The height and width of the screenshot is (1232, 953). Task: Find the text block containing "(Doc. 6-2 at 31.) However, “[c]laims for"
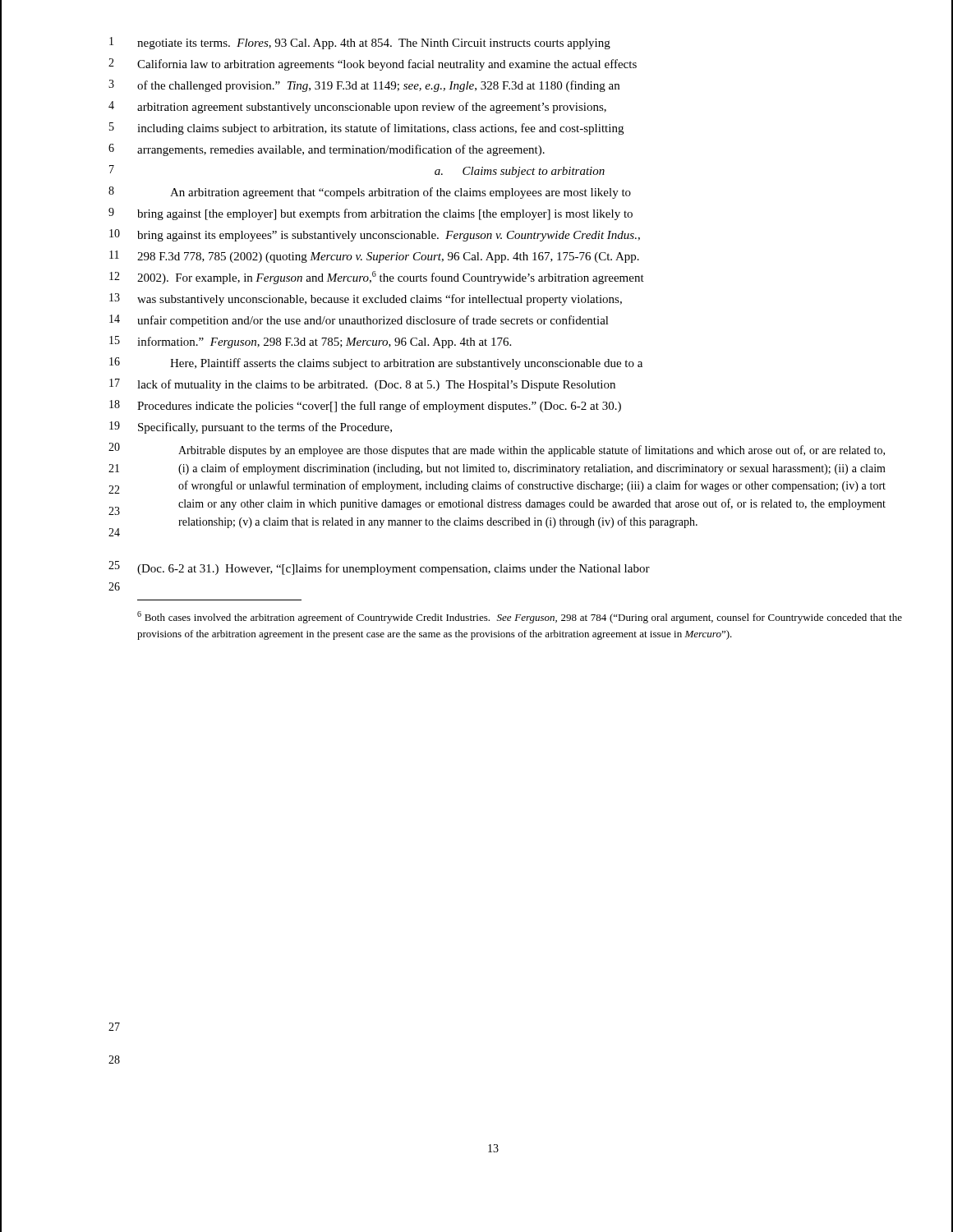[x=393, y=568]
